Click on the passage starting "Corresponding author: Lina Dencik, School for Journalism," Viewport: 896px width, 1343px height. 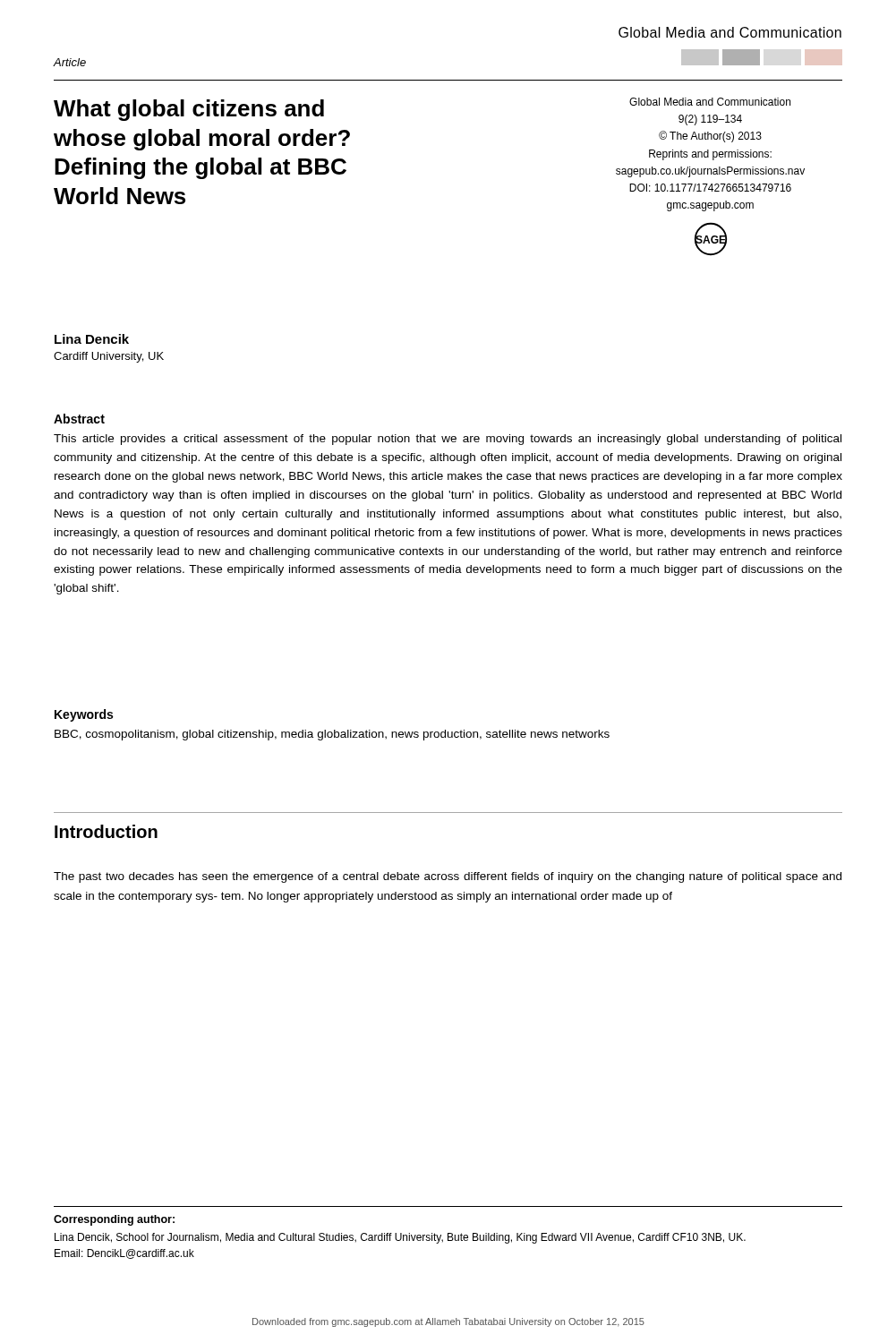pos(448,1237)
